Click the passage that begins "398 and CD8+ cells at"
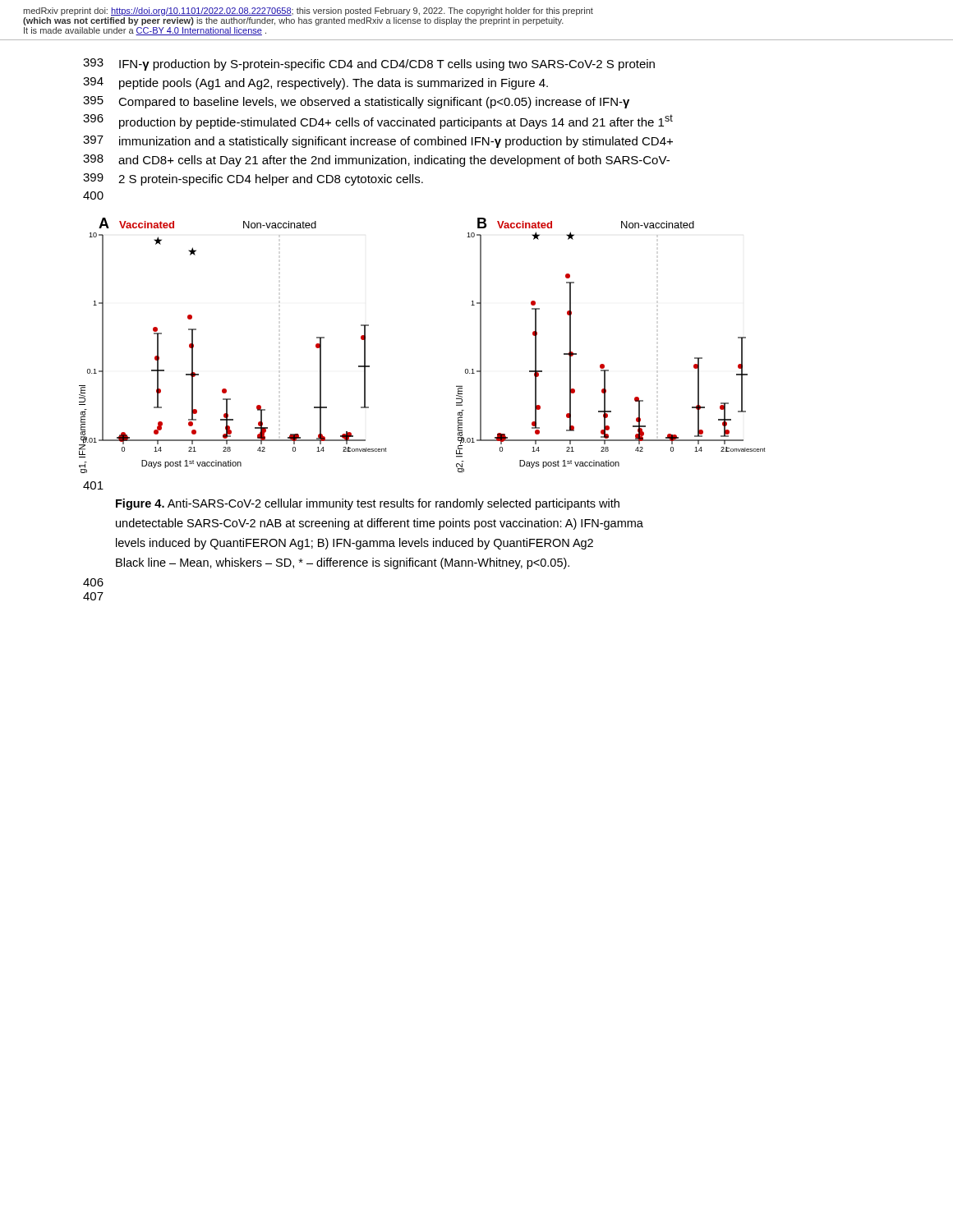 (368, 160)
